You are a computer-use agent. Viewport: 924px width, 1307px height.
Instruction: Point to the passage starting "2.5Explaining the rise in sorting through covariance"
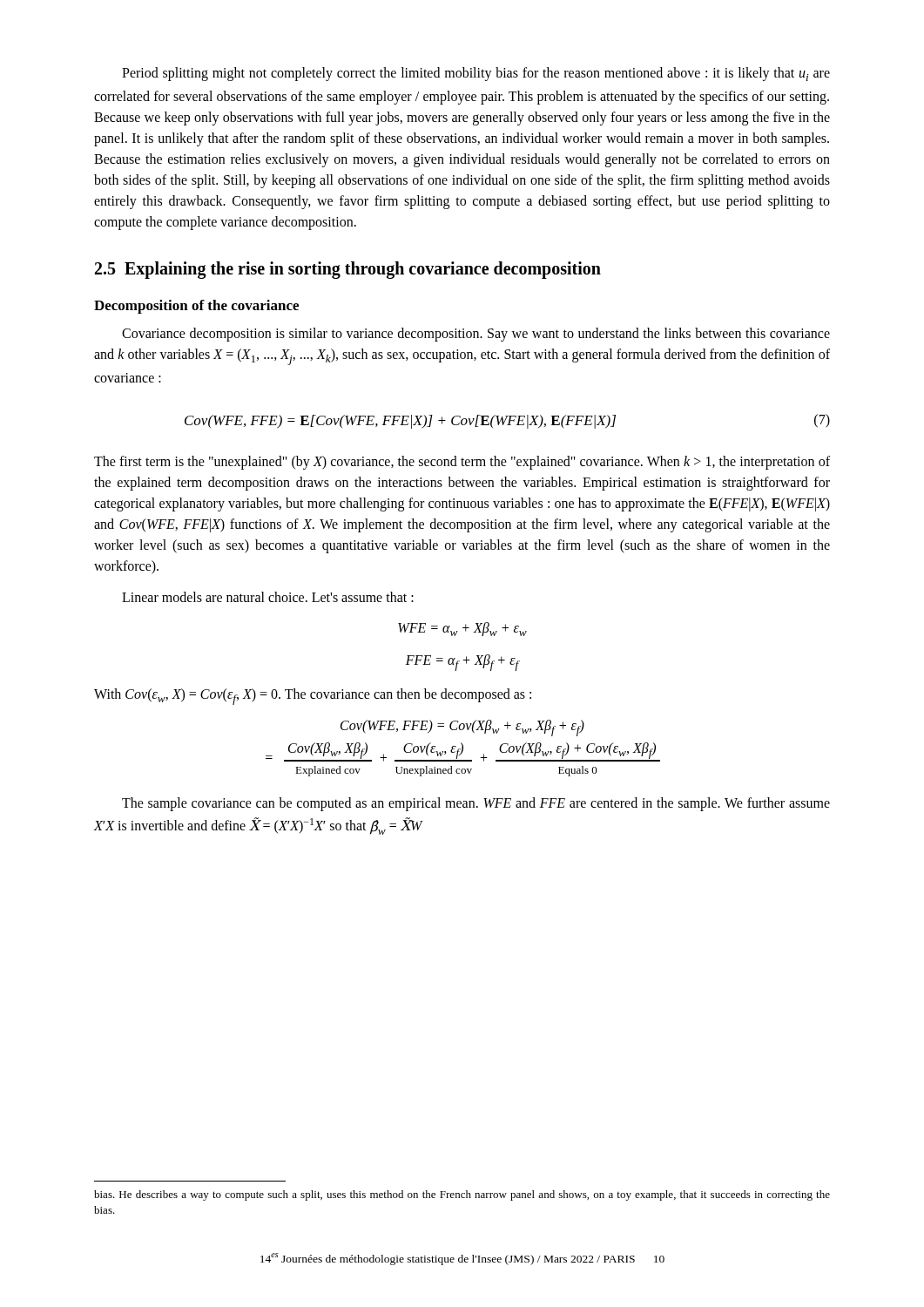click(462, 269)
